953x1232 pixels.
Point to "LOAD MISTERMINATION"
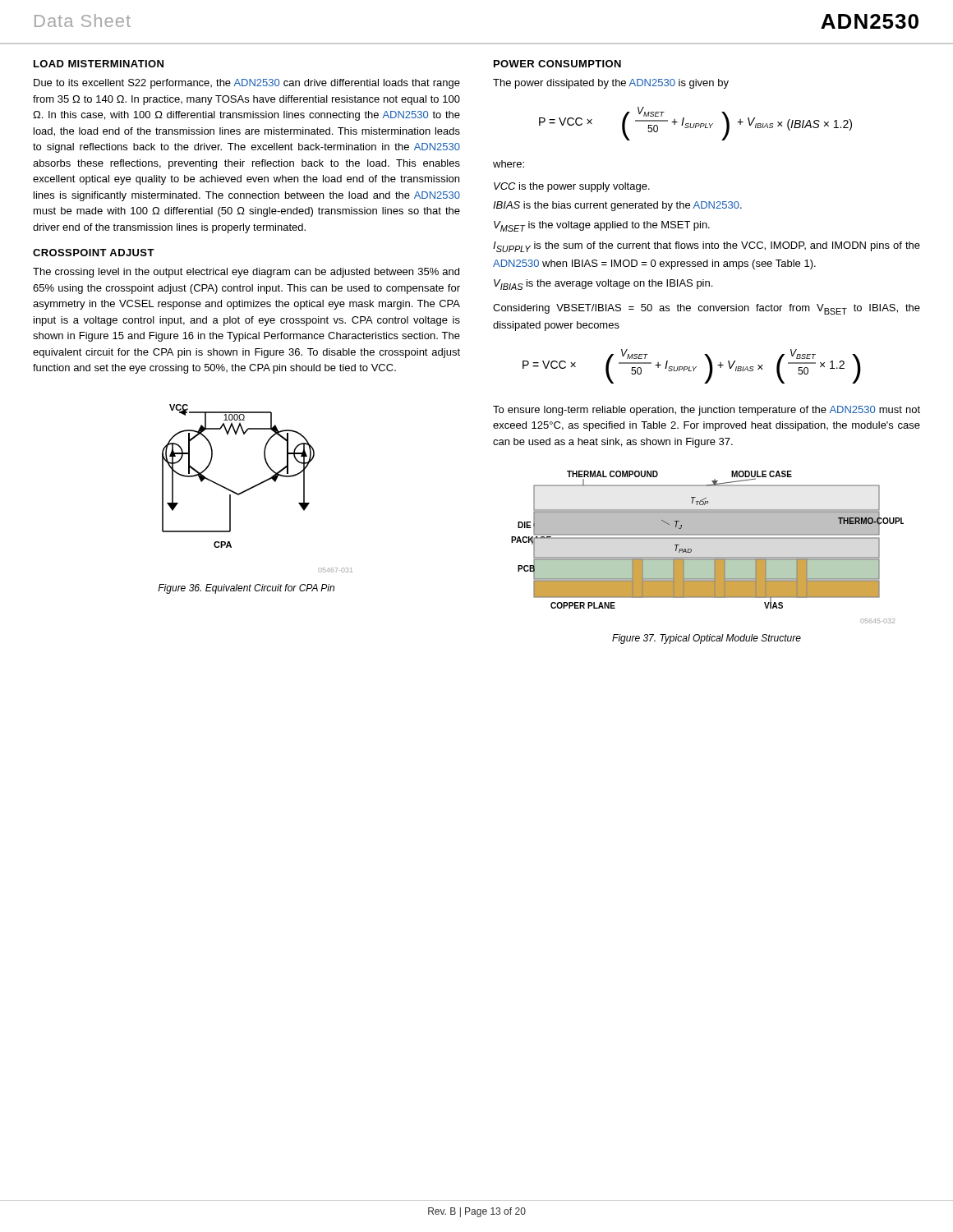tap(99, 64)
